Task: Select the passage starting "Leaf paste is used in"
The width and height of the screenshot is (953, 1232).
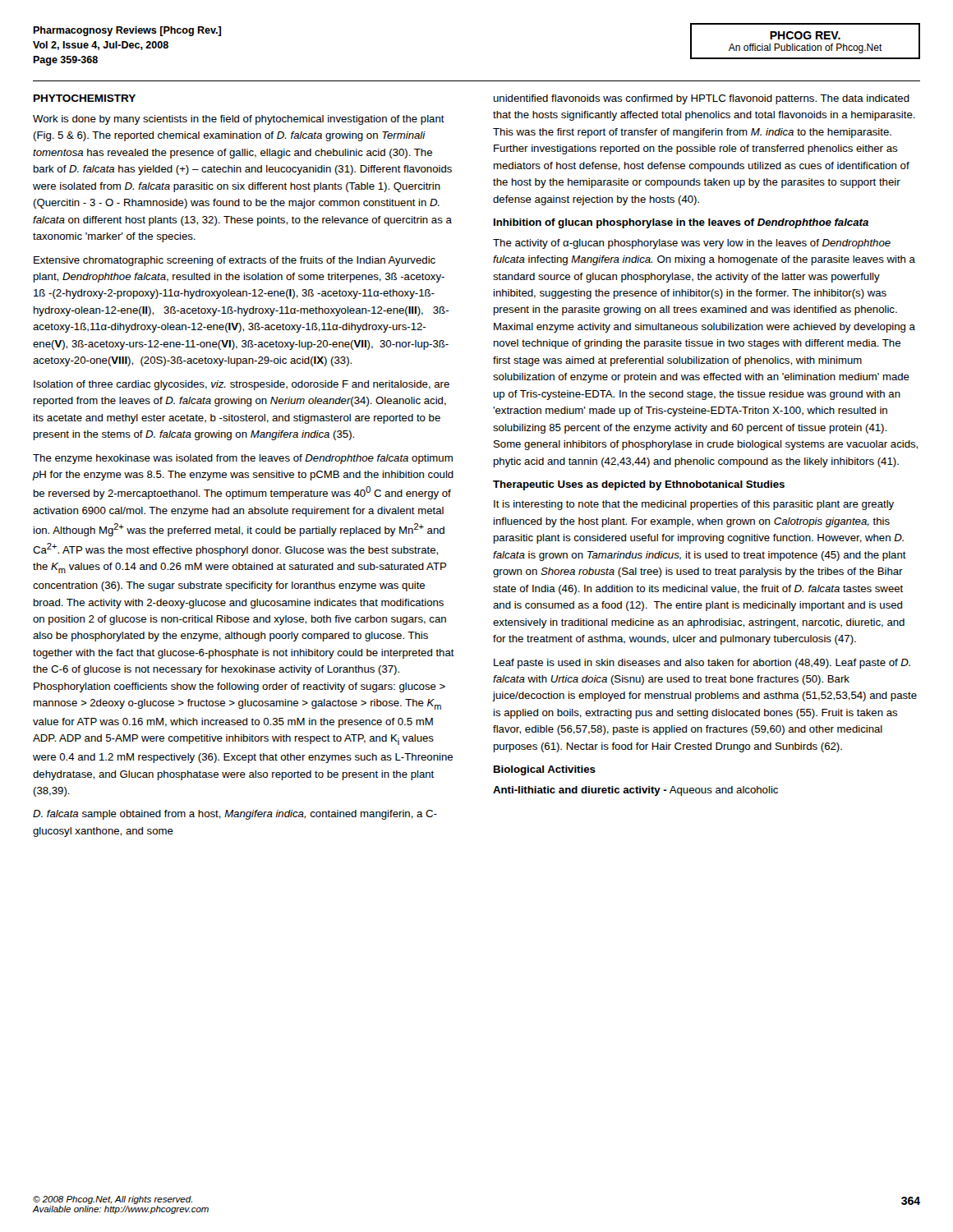Action: click(707, 705)
